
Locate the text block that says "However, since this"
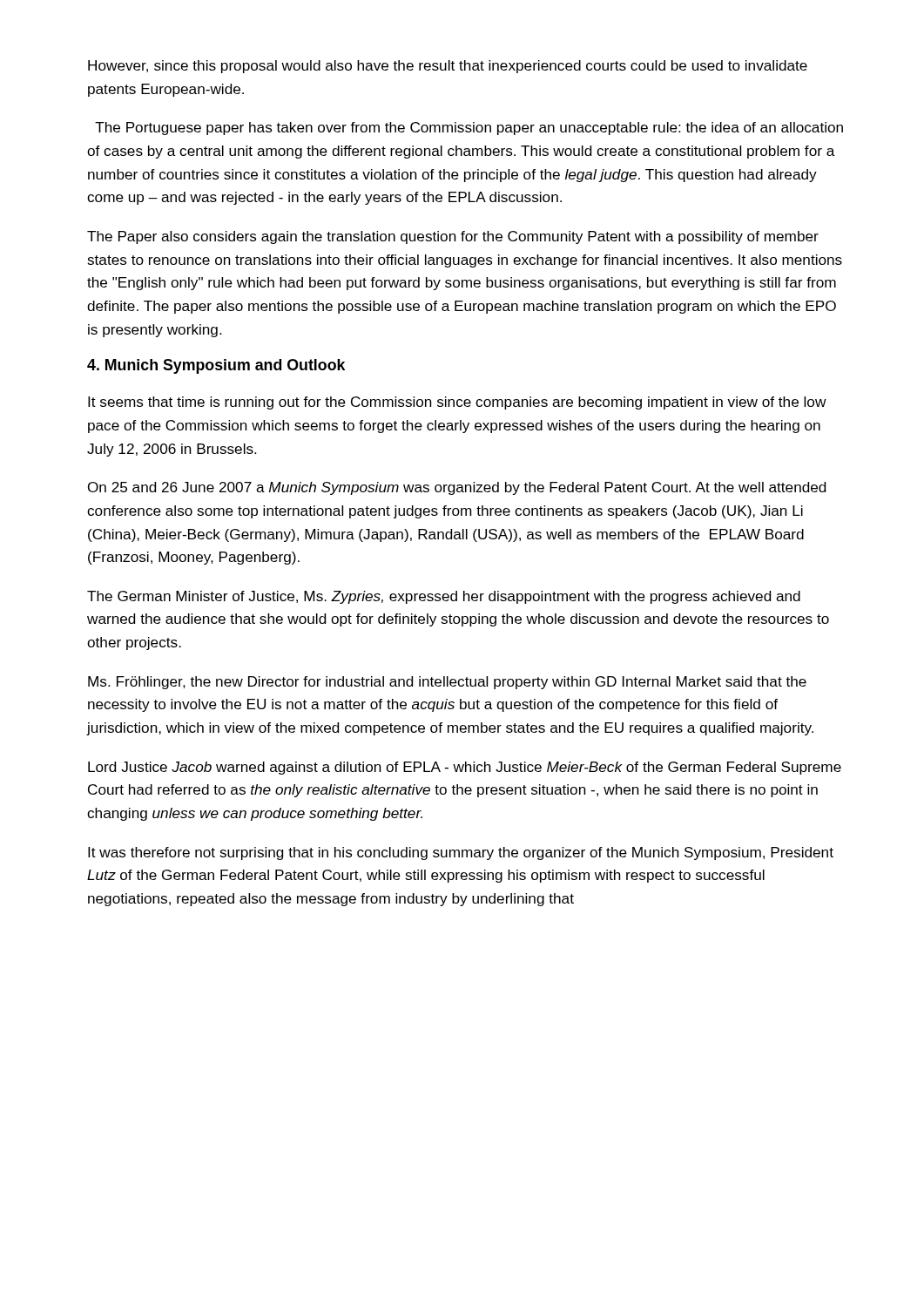pyautogui.click(x=447, y=77)
